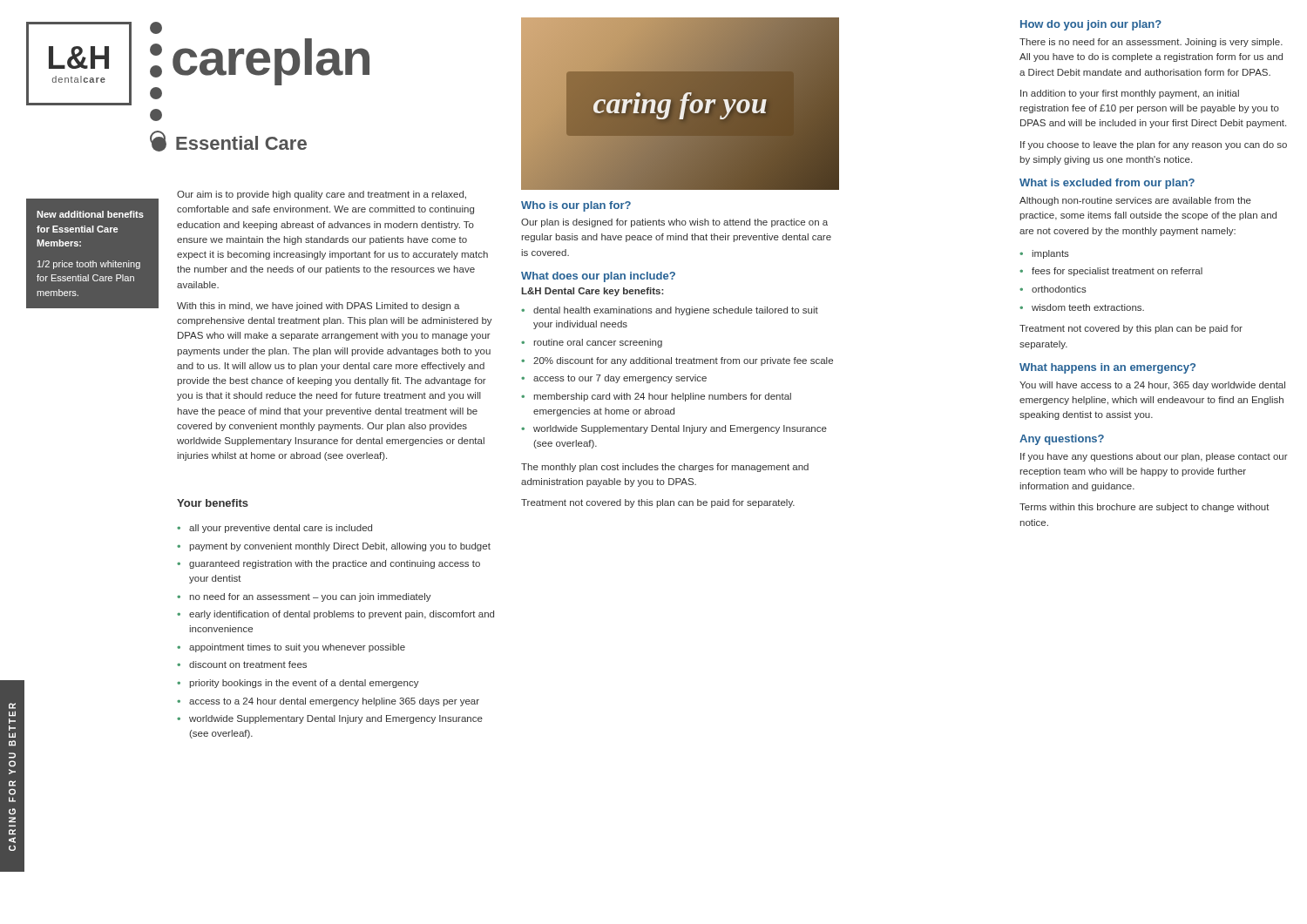
Task: Select the list item that says "discount on treatment fees"
Action: tap(248, 665)
